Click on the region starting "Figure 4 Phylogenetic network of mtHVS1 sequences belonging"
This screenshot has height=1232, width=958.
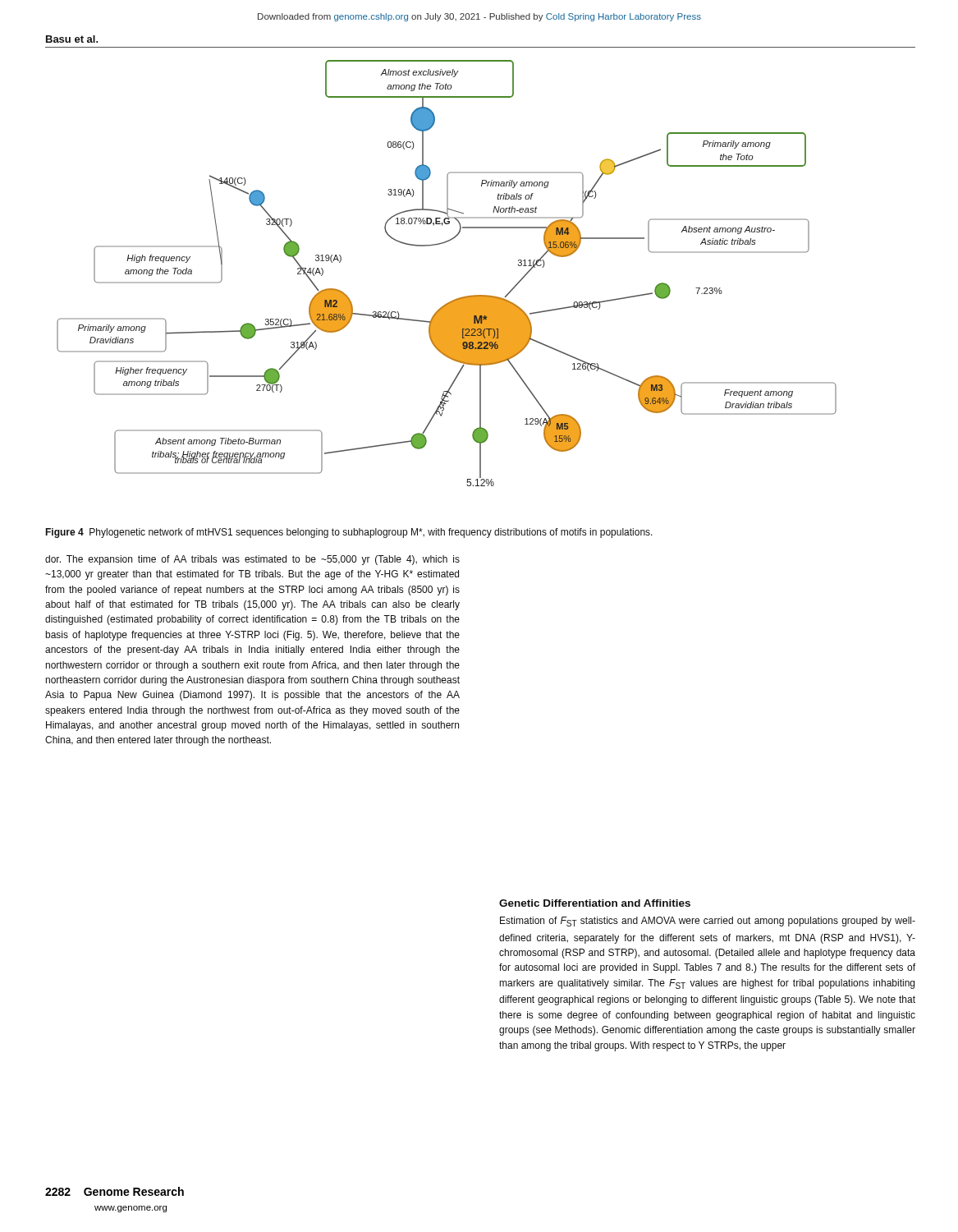click(349, 532)
